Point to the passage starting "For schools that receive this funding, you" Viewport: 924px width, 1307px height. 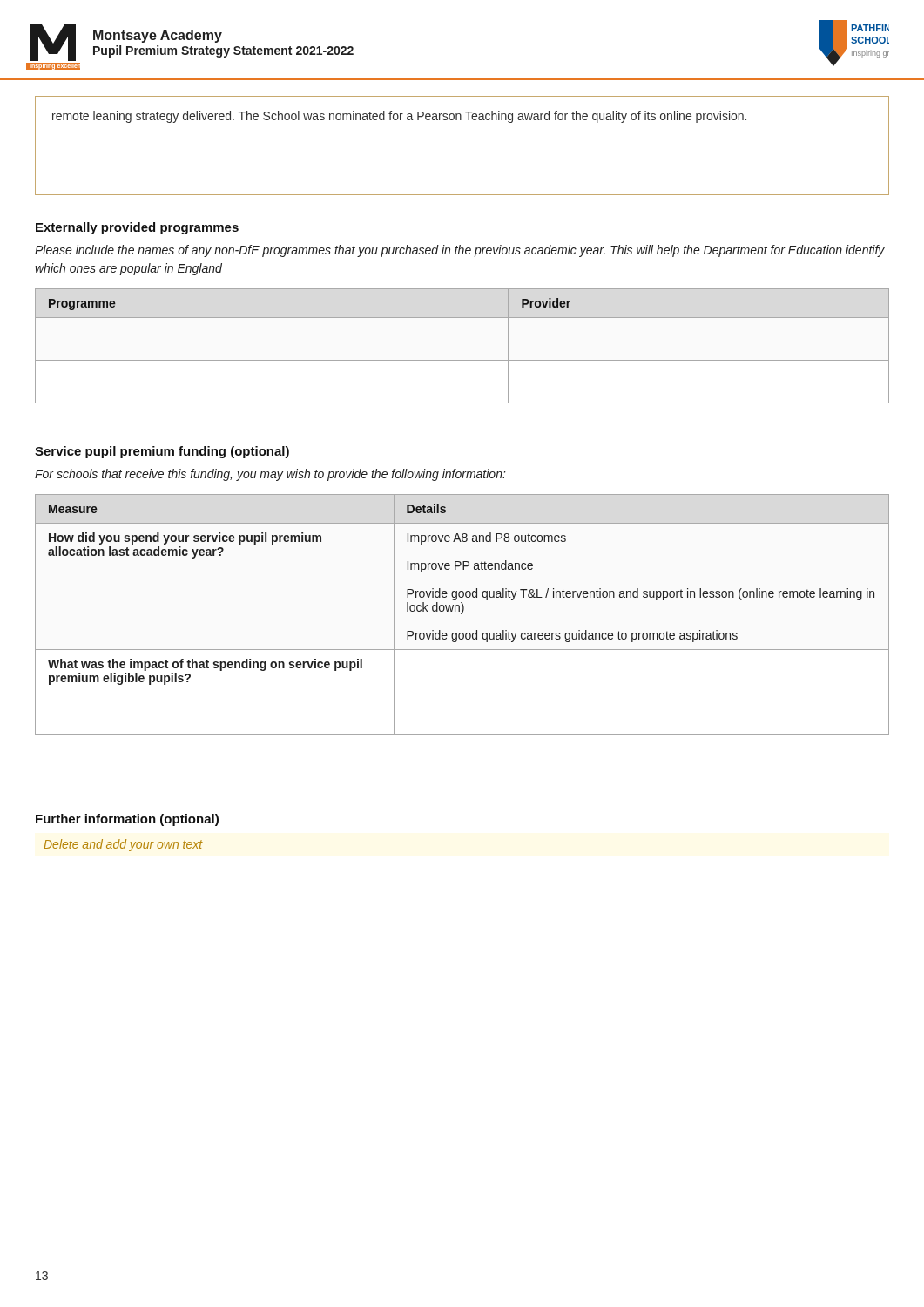pyautogui.click(x=270, y=474)
